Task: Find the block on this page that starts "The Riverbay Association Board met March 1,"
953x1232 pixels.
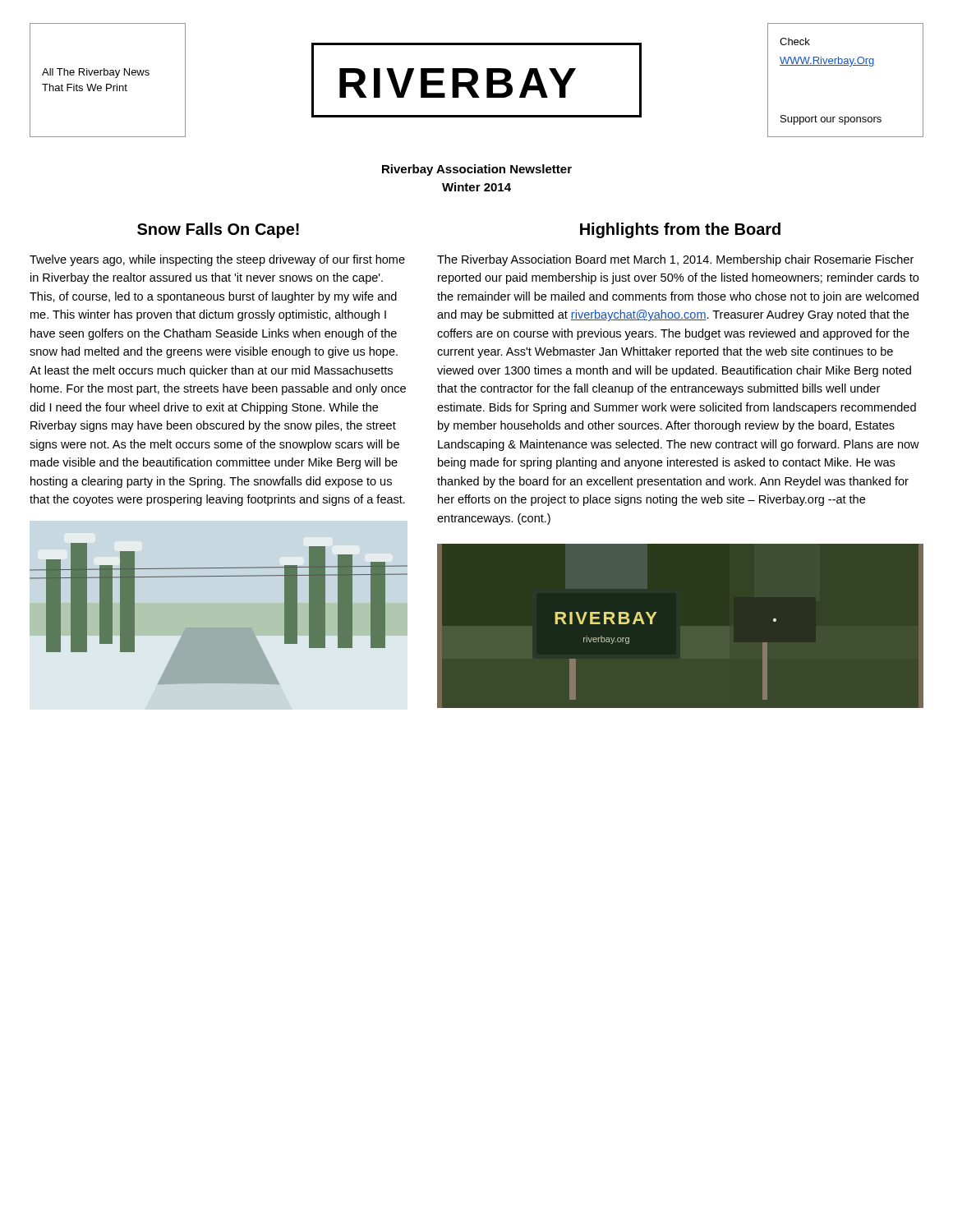Action: coord(678,389)
